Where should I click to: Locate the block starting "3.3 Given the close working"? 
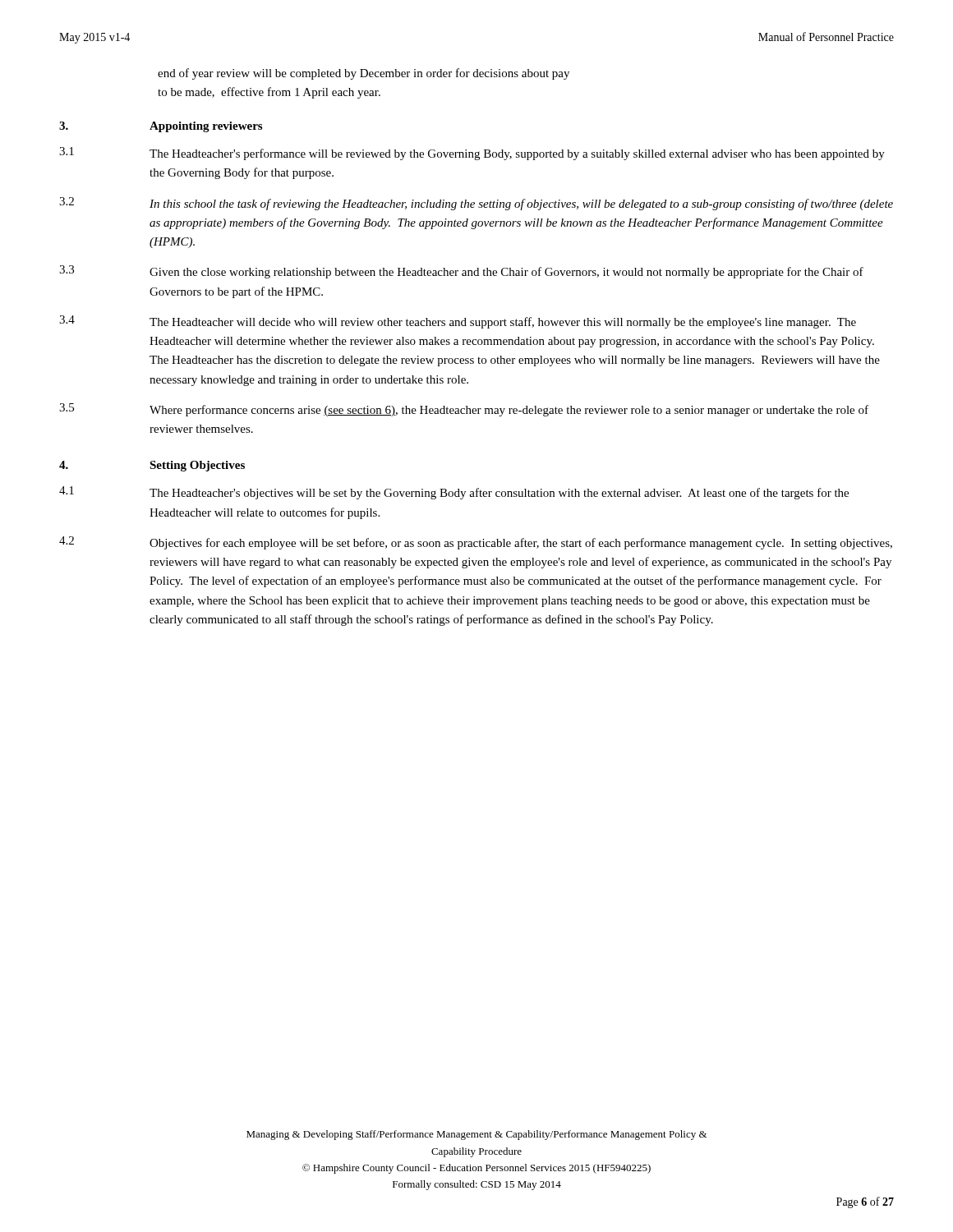pyautogui.click(x=476, y=282)
